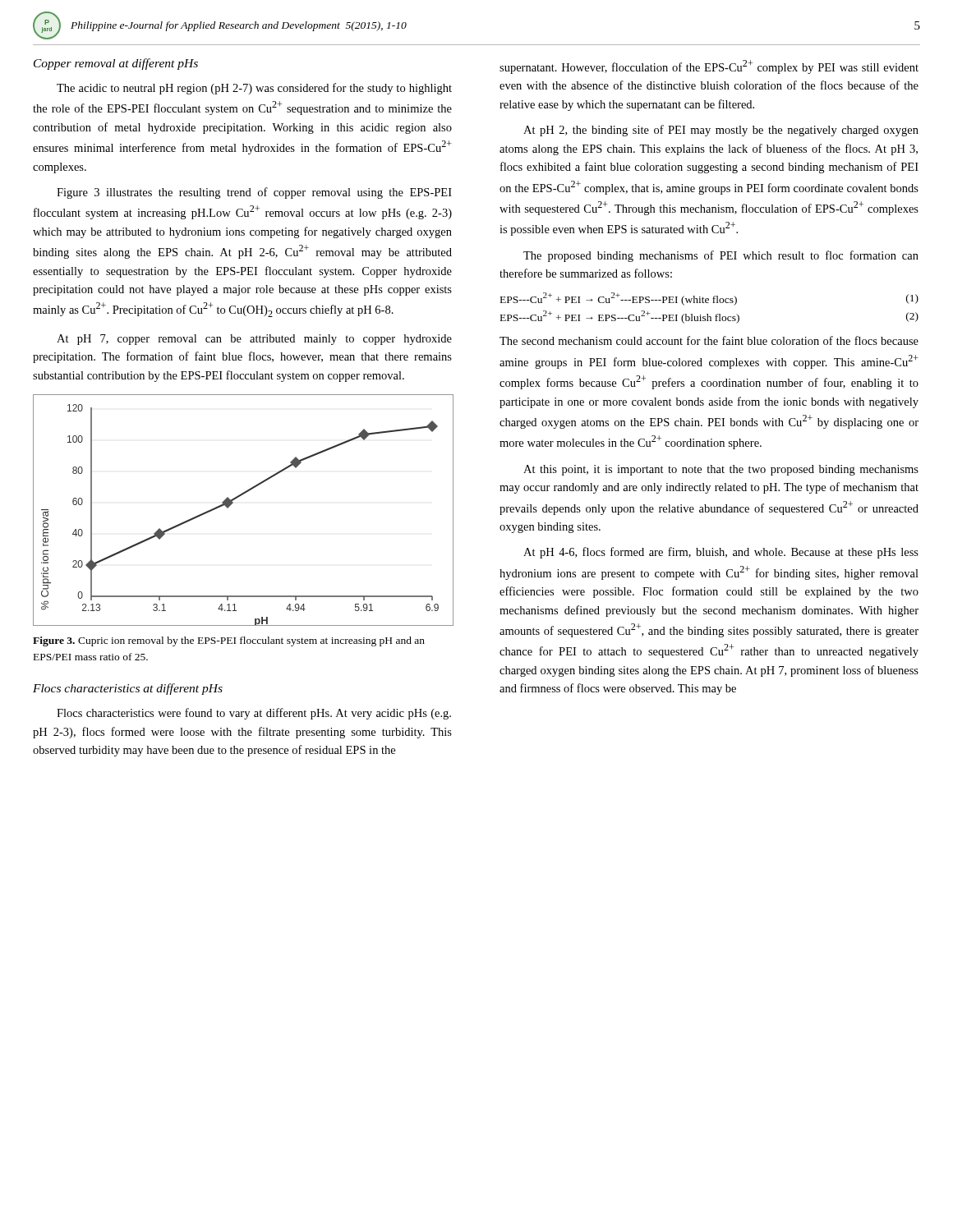Locate the text starting "Figure 3. Cupric ion removal"
Image resolution: width=953 pixels, height=1232 pixels.
(229, 649)
